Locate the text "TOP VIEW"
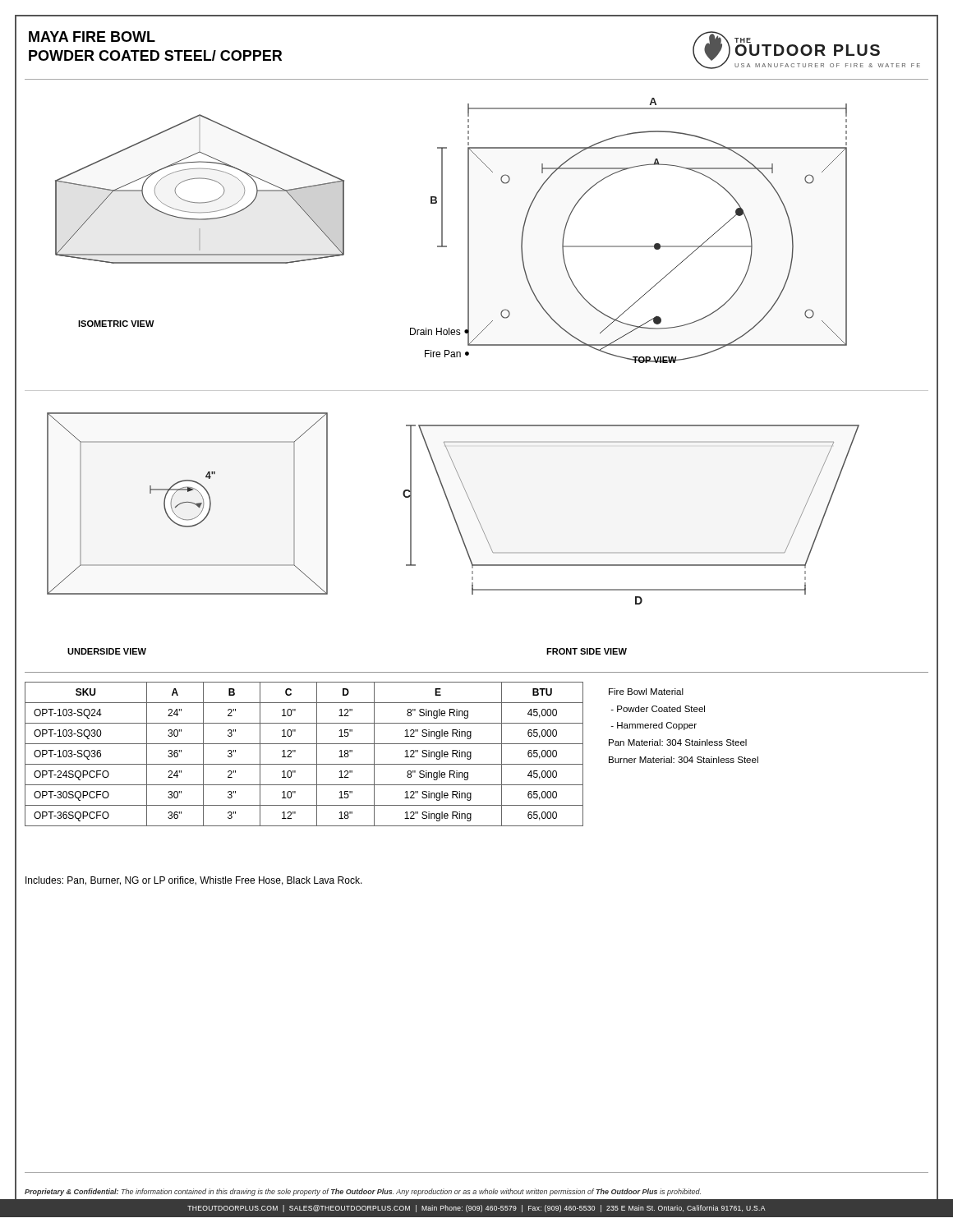 coord(655,360)
